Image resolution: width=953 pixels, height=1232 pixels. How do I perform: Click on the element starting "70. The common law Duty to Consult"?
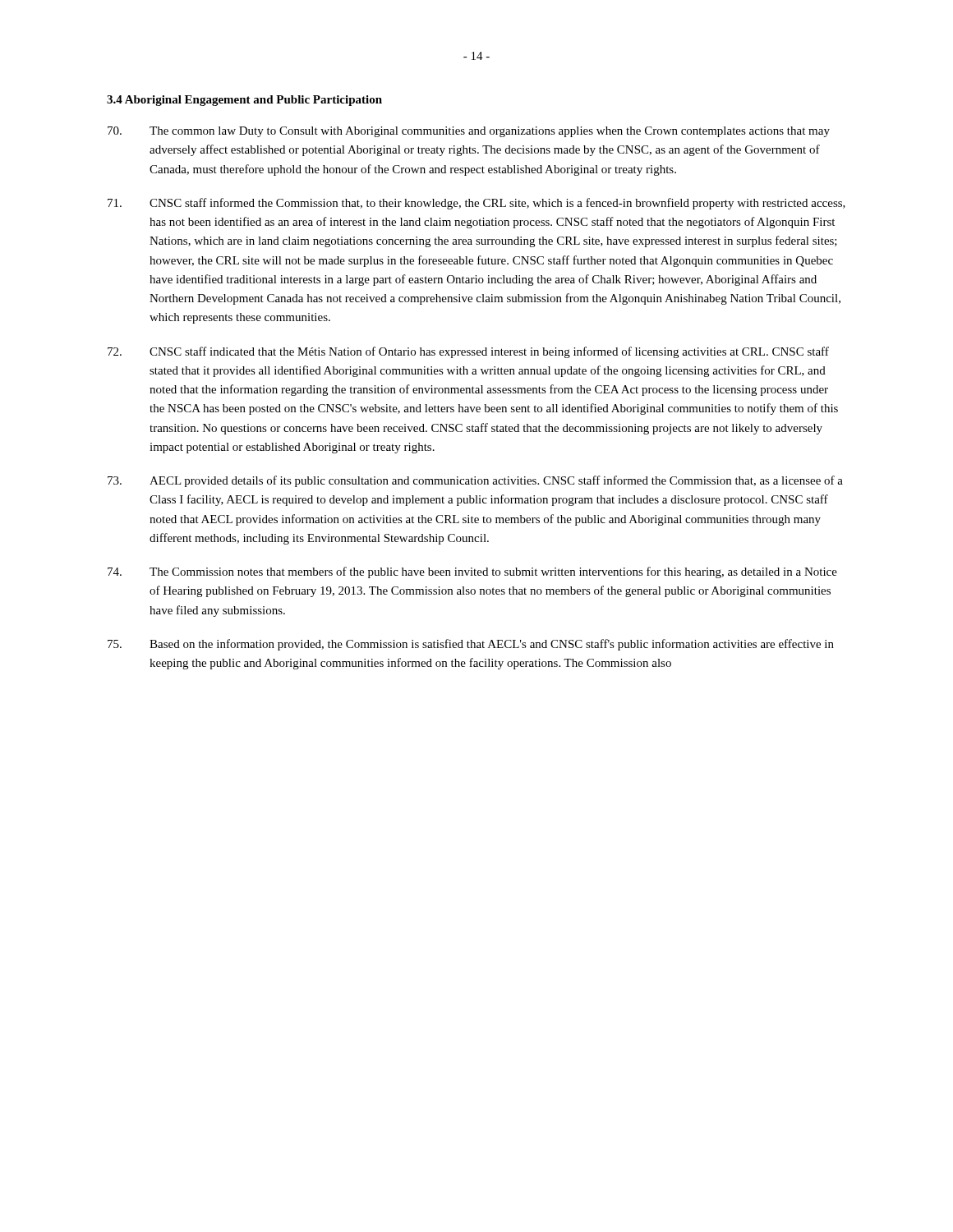[476, 150]
